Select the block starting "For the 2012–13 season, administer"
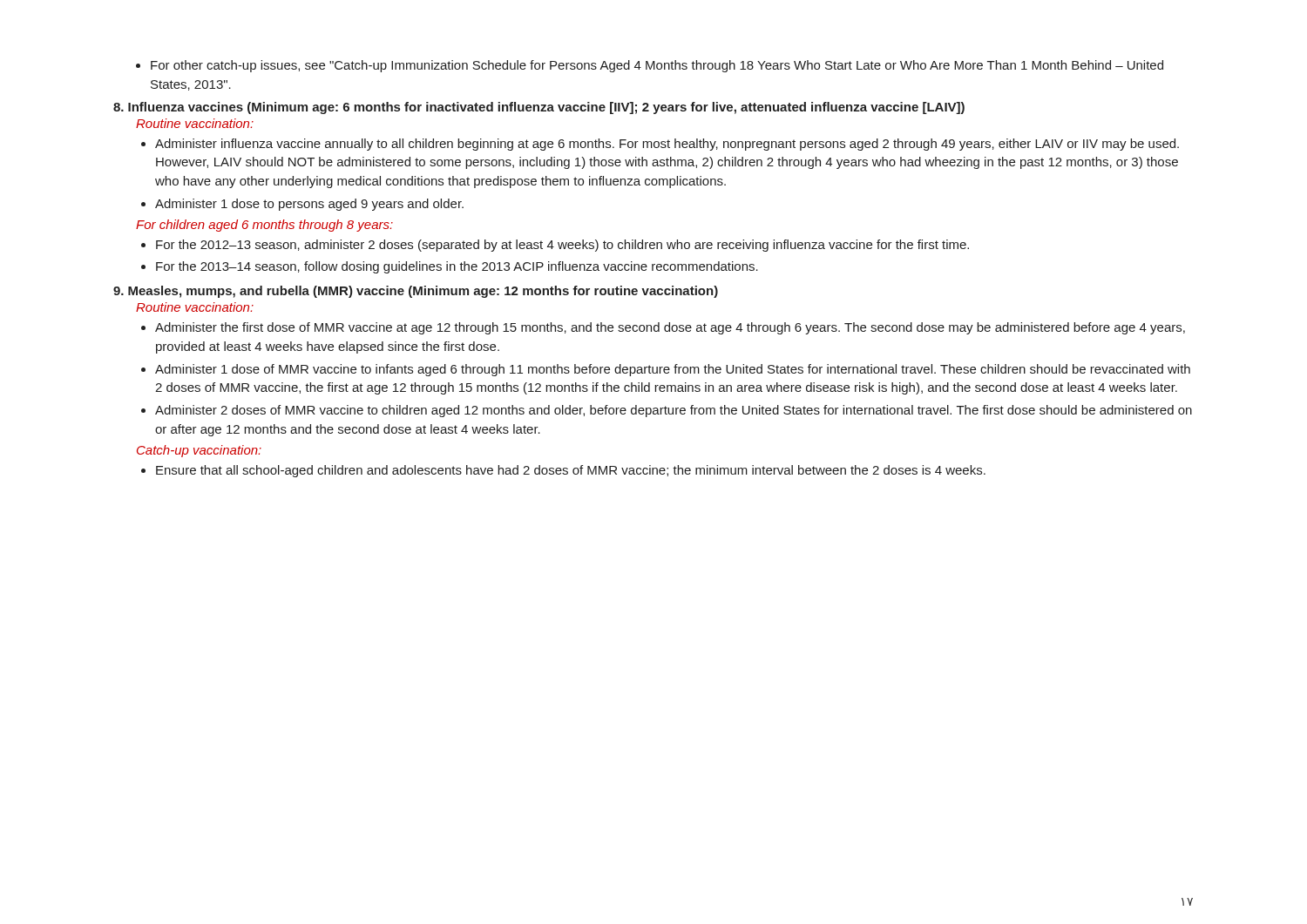The image size is (1307, 924). [665, 244]
